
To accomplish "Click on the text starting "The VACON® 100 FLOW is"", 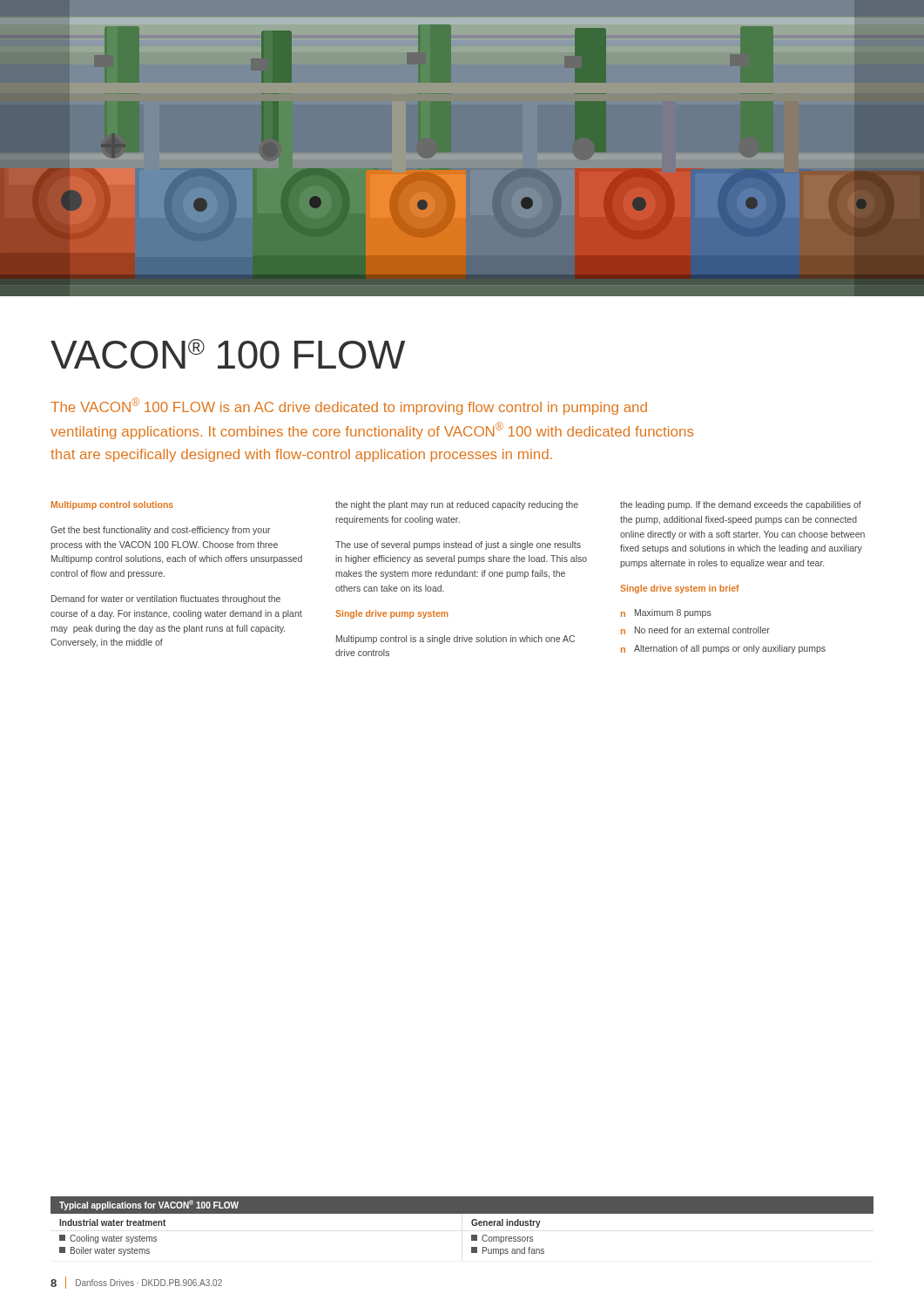I will click(x=373, y=430).
